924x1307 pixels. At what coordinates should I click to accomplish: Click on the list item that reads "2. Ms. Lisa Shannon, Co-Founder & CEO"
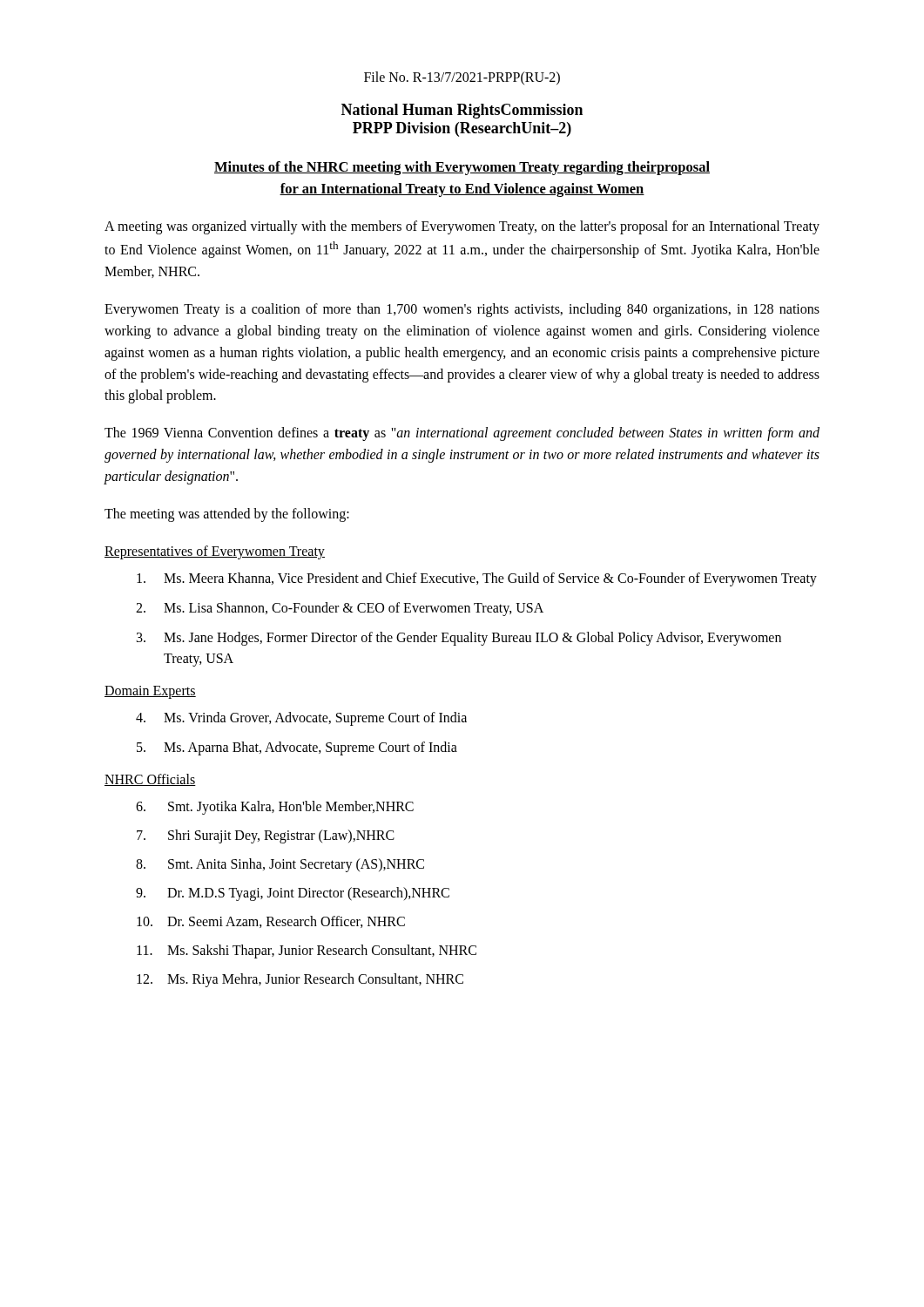(x=340, y=609)
